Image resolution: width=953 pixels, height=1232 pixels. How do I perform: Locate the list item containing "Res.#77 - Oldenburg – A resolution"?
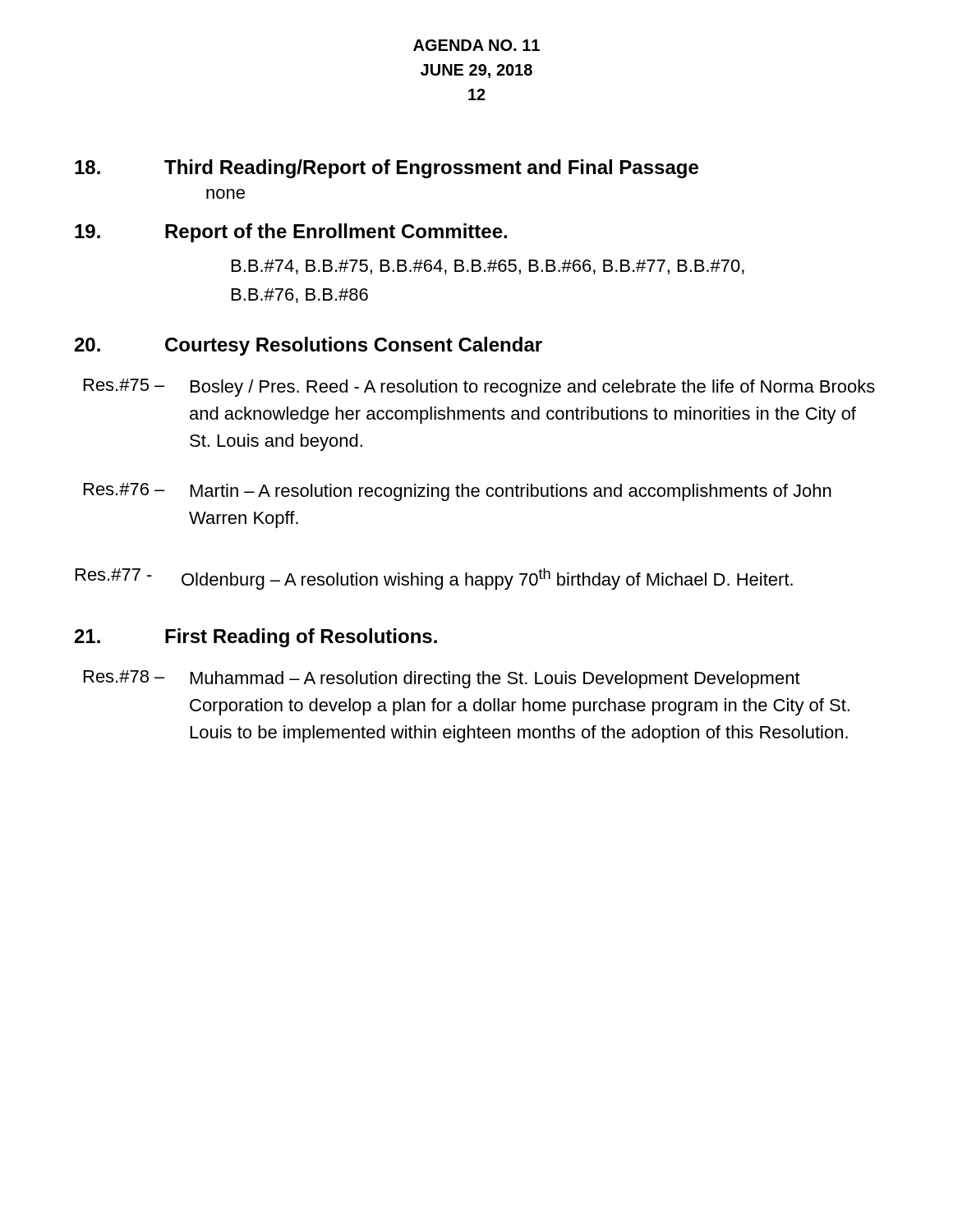coord(476,578)
